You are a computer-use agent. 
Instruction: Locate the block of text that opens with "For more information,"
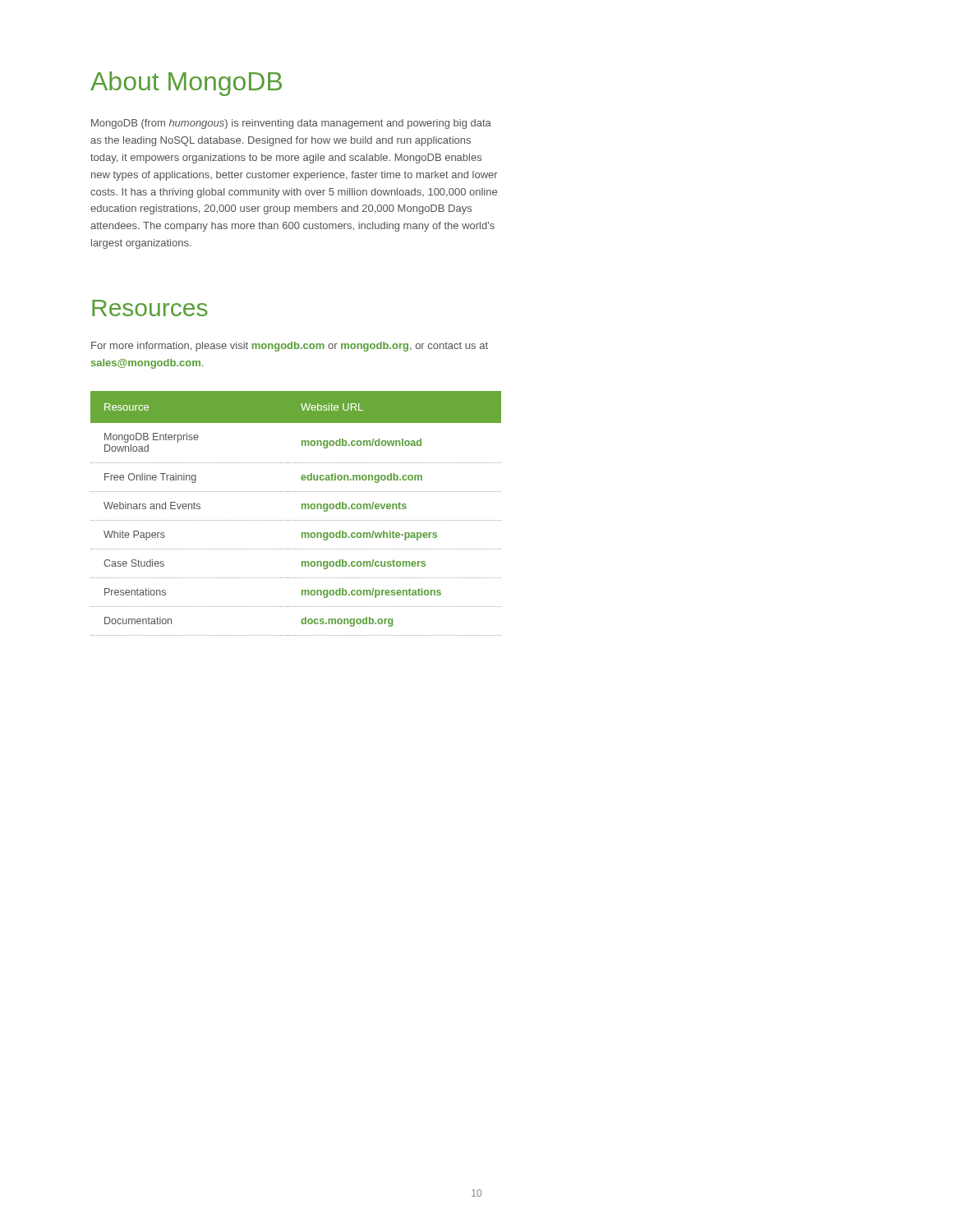coord(296,354)
